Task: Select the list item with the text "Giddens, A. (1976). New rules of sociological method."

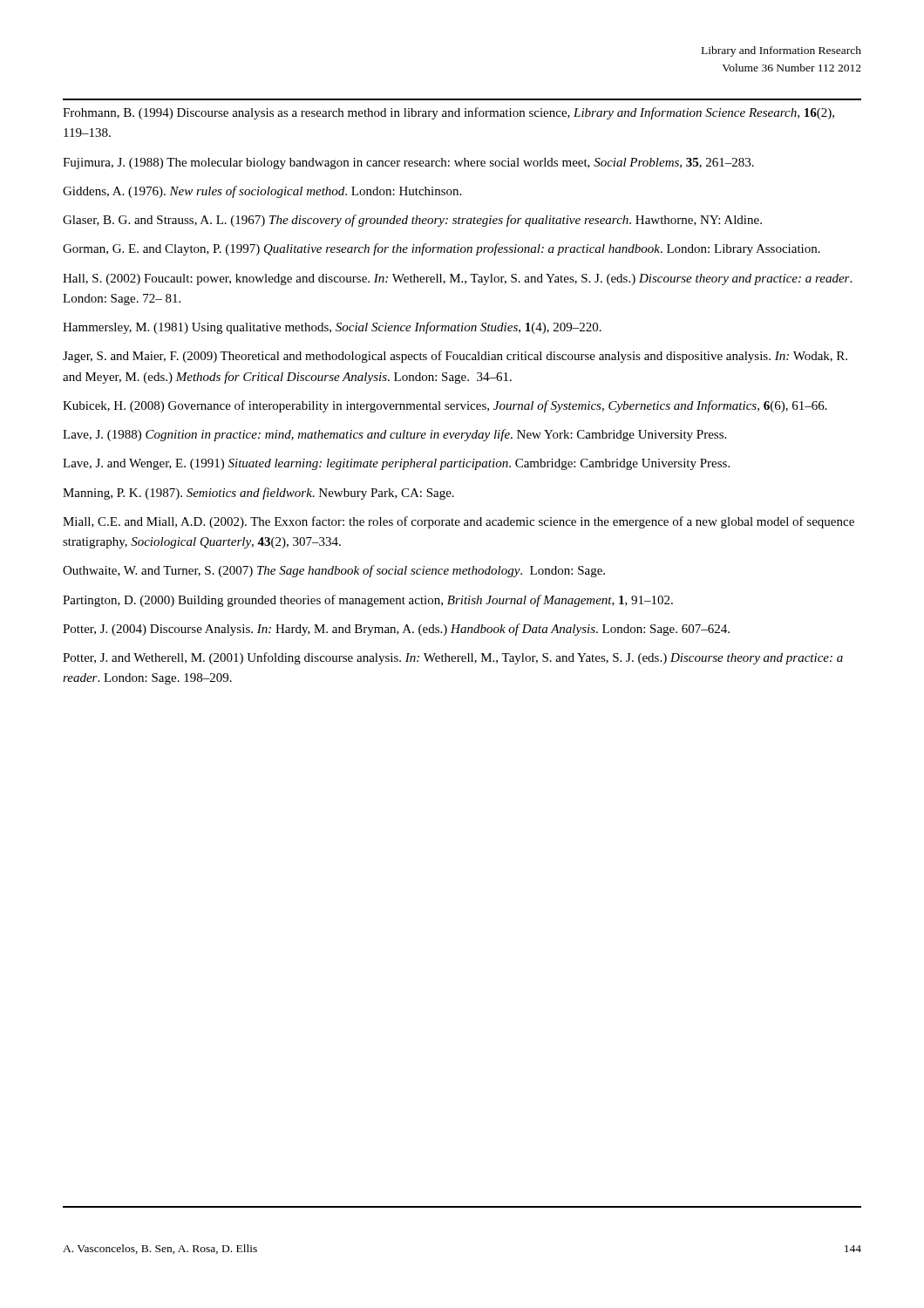Action: point(263,191)
